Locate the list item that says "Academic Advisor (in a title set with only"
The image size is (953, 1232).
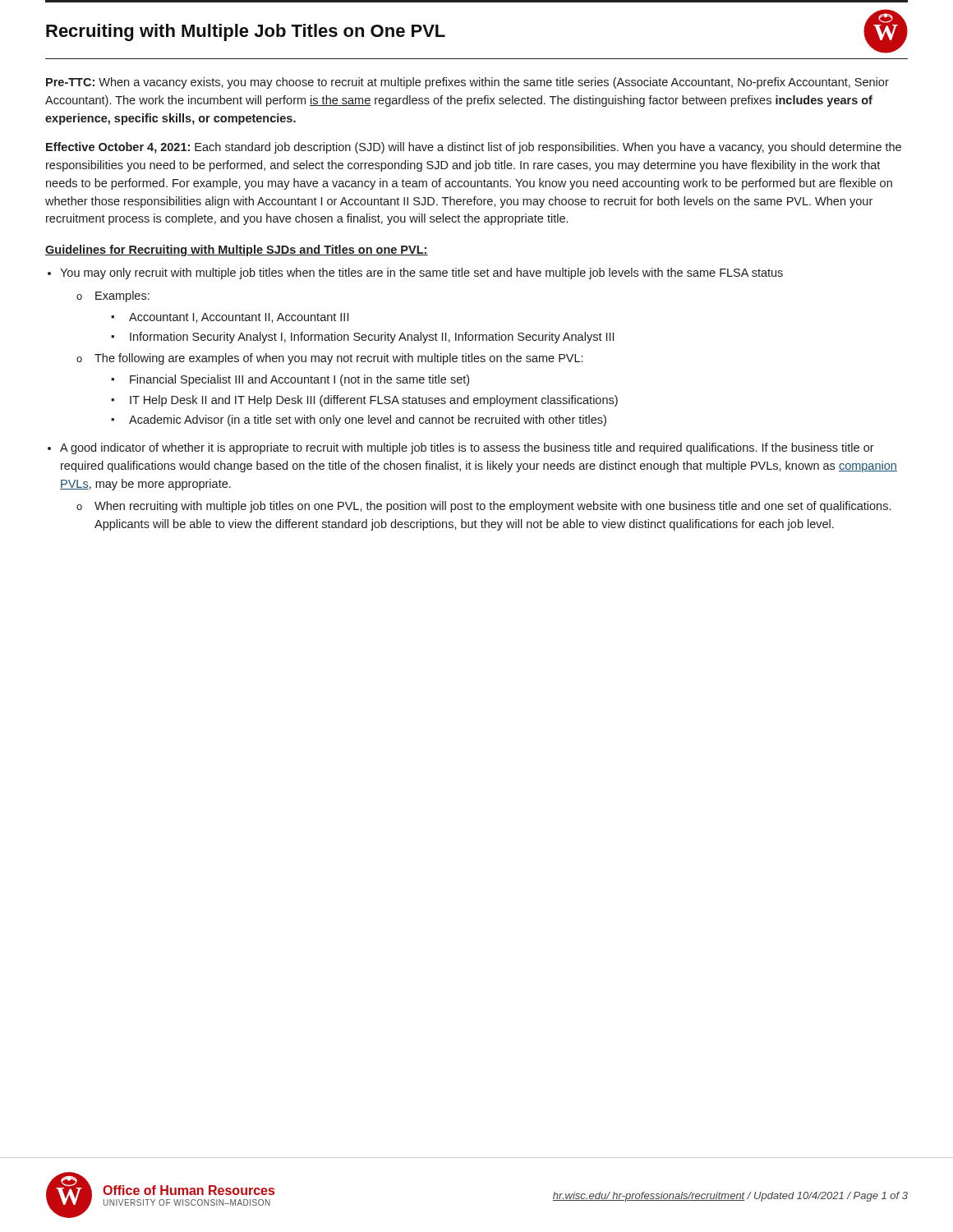click(x=368, y=420)
